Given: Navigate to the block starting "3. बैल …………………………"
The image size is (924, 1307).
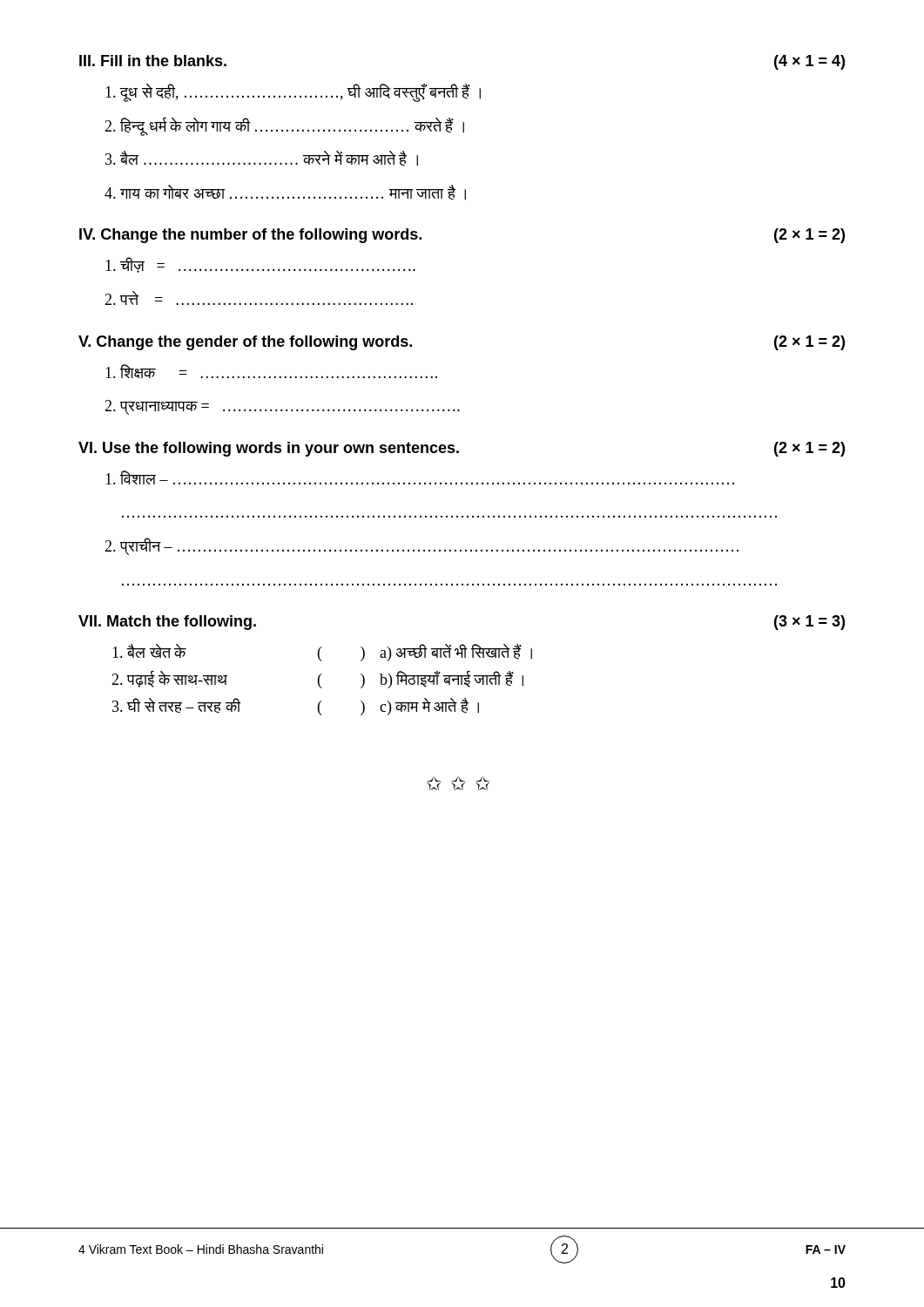Looking at the screenshot, I should (263, 160).
